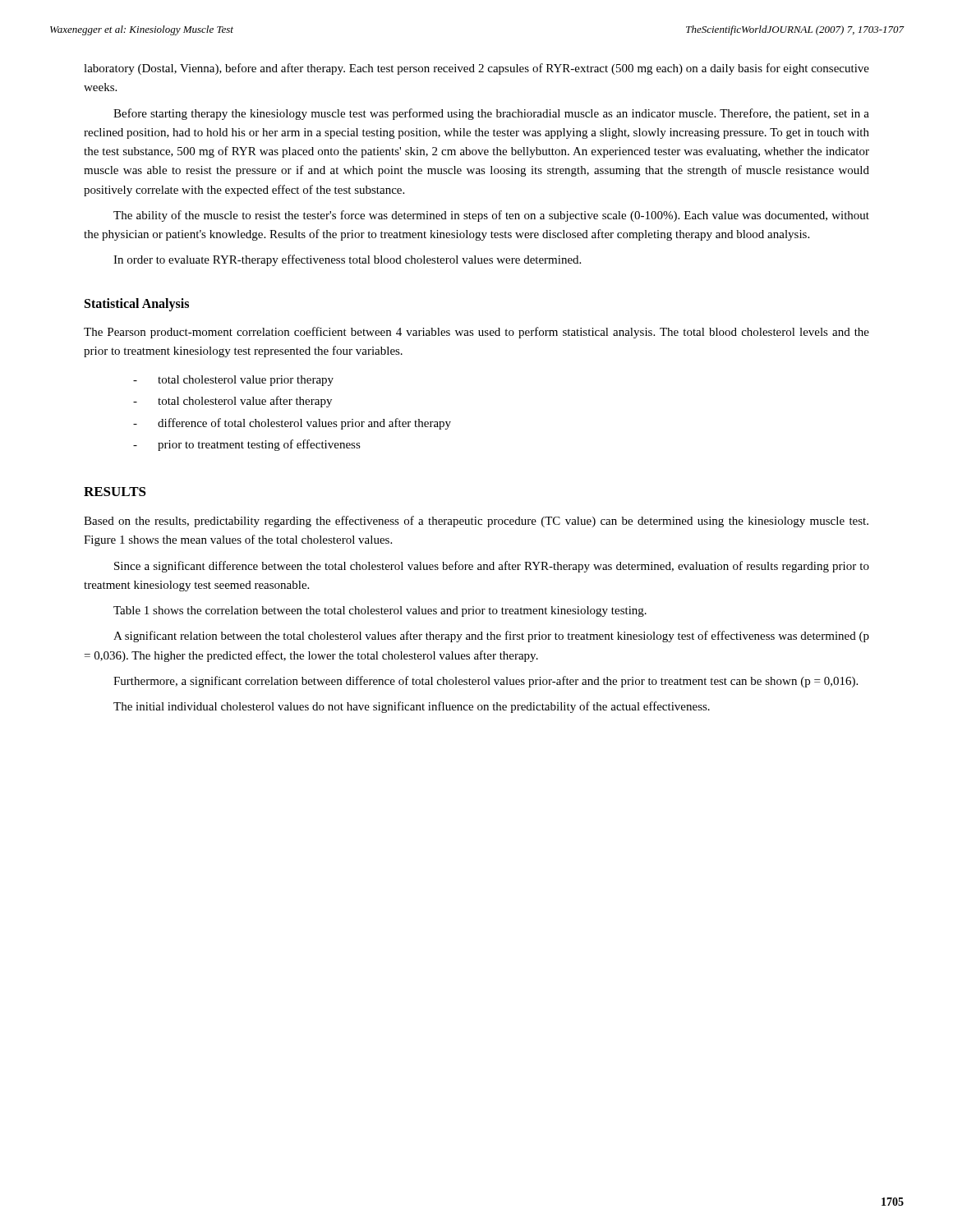Where is the passage that starts "- prior to treatment testing"?
Screen dimensions: 1232x953
247,445
